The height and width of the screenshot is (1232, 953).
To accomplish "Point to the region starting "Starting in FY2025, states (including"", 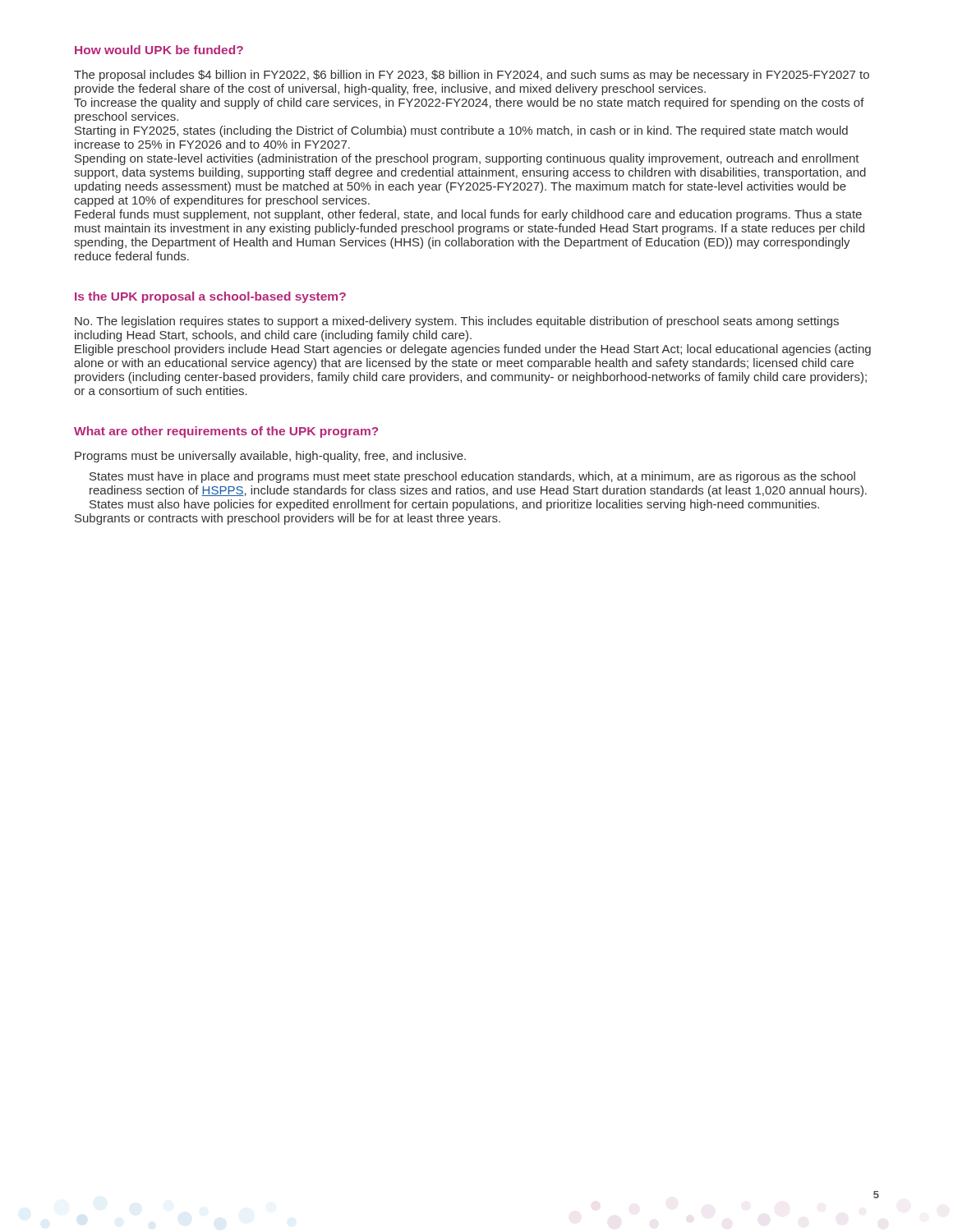I will [x=476, y=137].
